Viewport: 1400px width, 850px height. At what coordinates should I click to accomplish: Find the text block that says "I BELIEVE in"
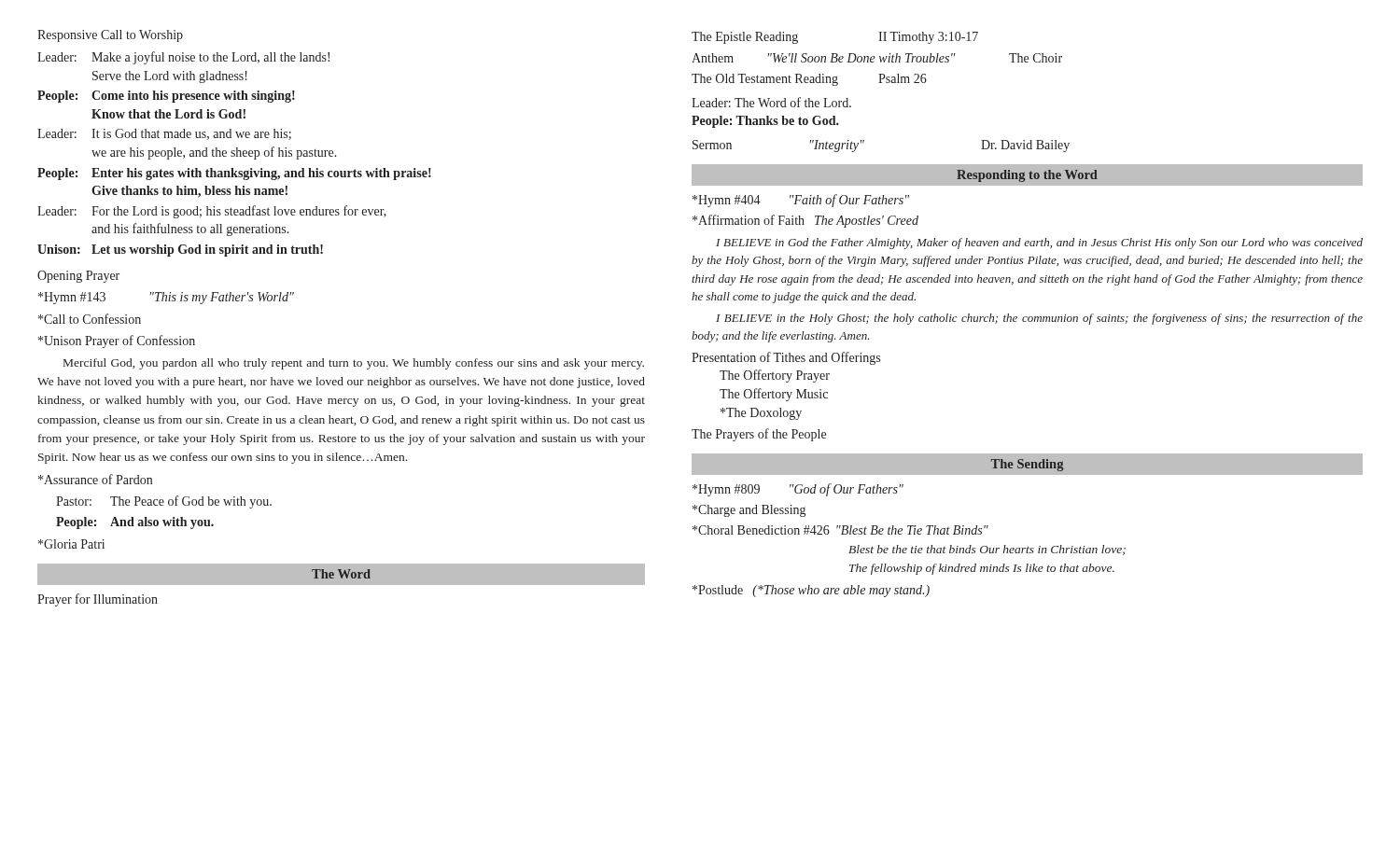point(1027,289)
